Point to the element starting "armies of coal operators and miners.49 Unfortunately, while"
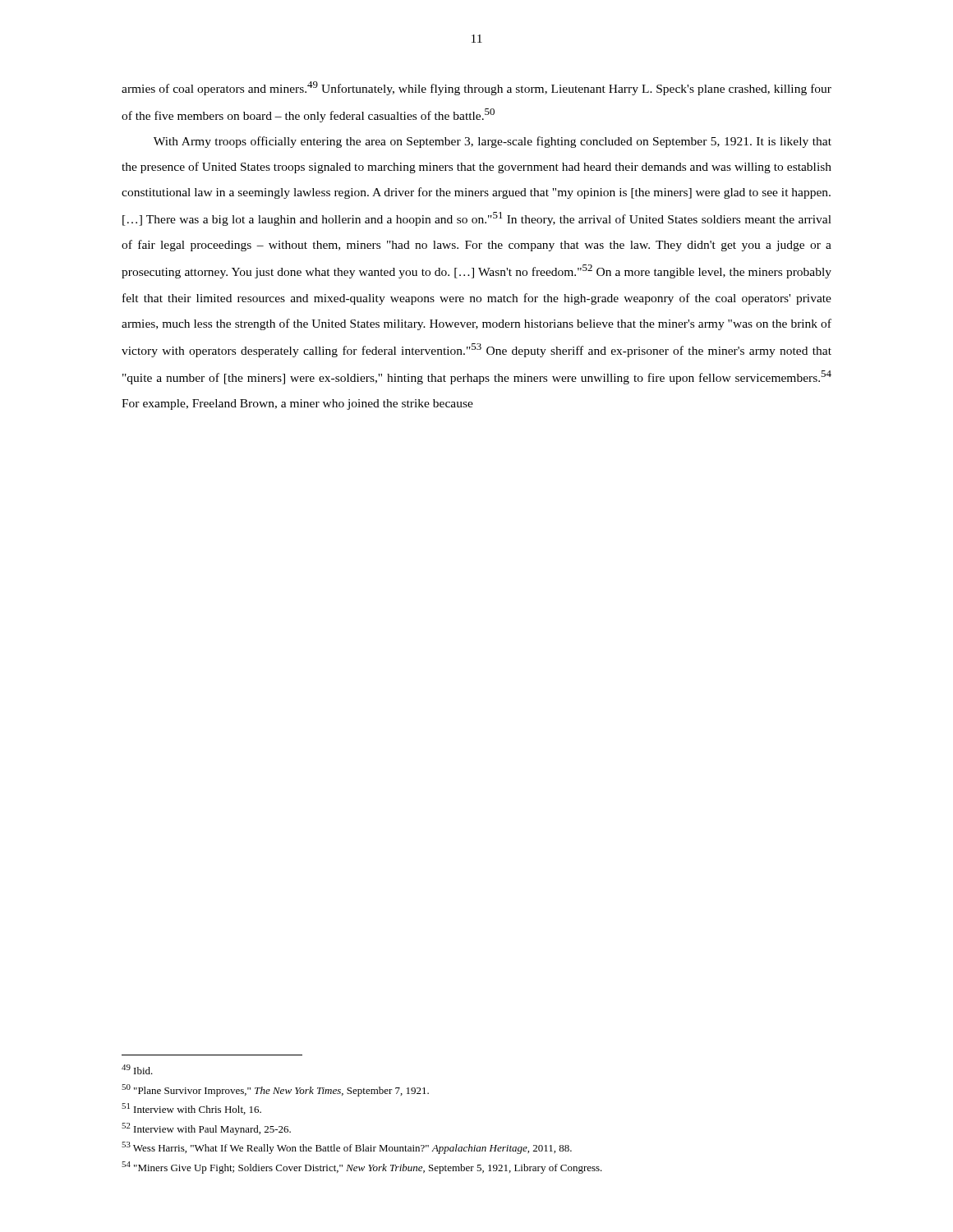 pyautogui.click(x=476, y=245)
